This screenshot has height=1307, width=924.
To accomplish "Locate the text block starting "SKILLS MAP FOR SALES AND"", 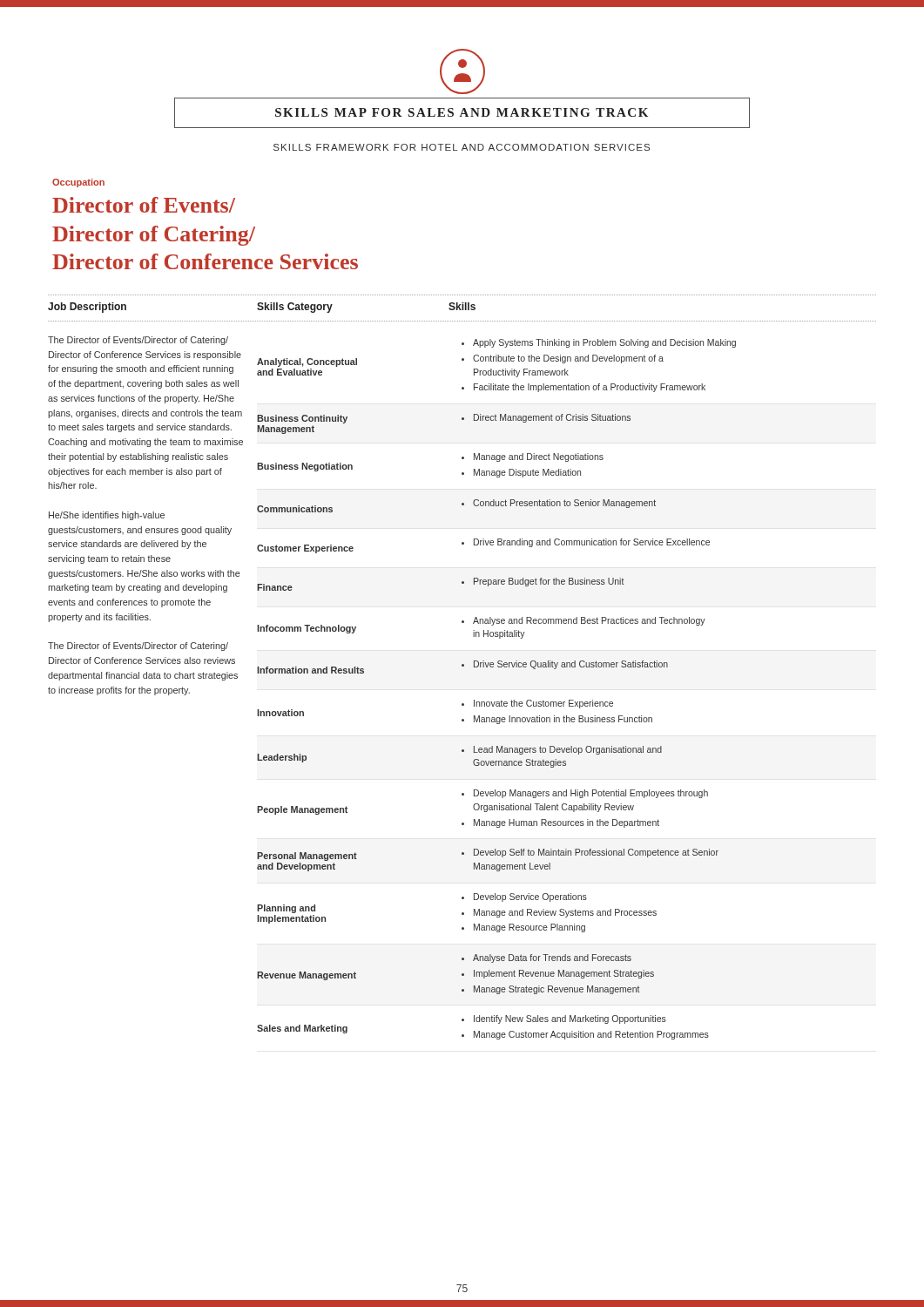I will [462, 112].
